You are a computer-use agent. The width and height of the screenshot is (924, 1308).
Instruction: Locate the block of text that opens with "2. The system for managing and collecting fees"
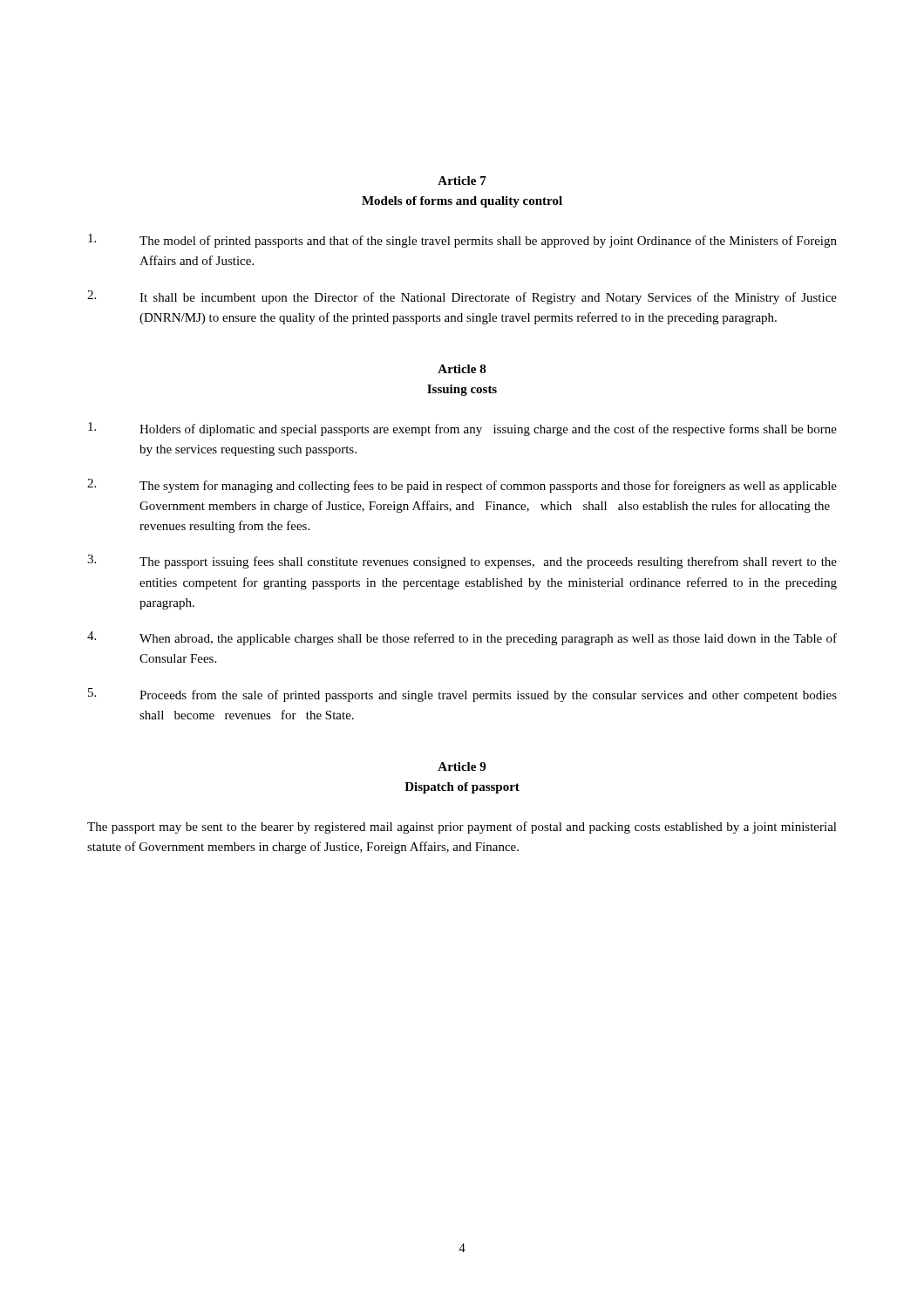(x=462, y=506)
